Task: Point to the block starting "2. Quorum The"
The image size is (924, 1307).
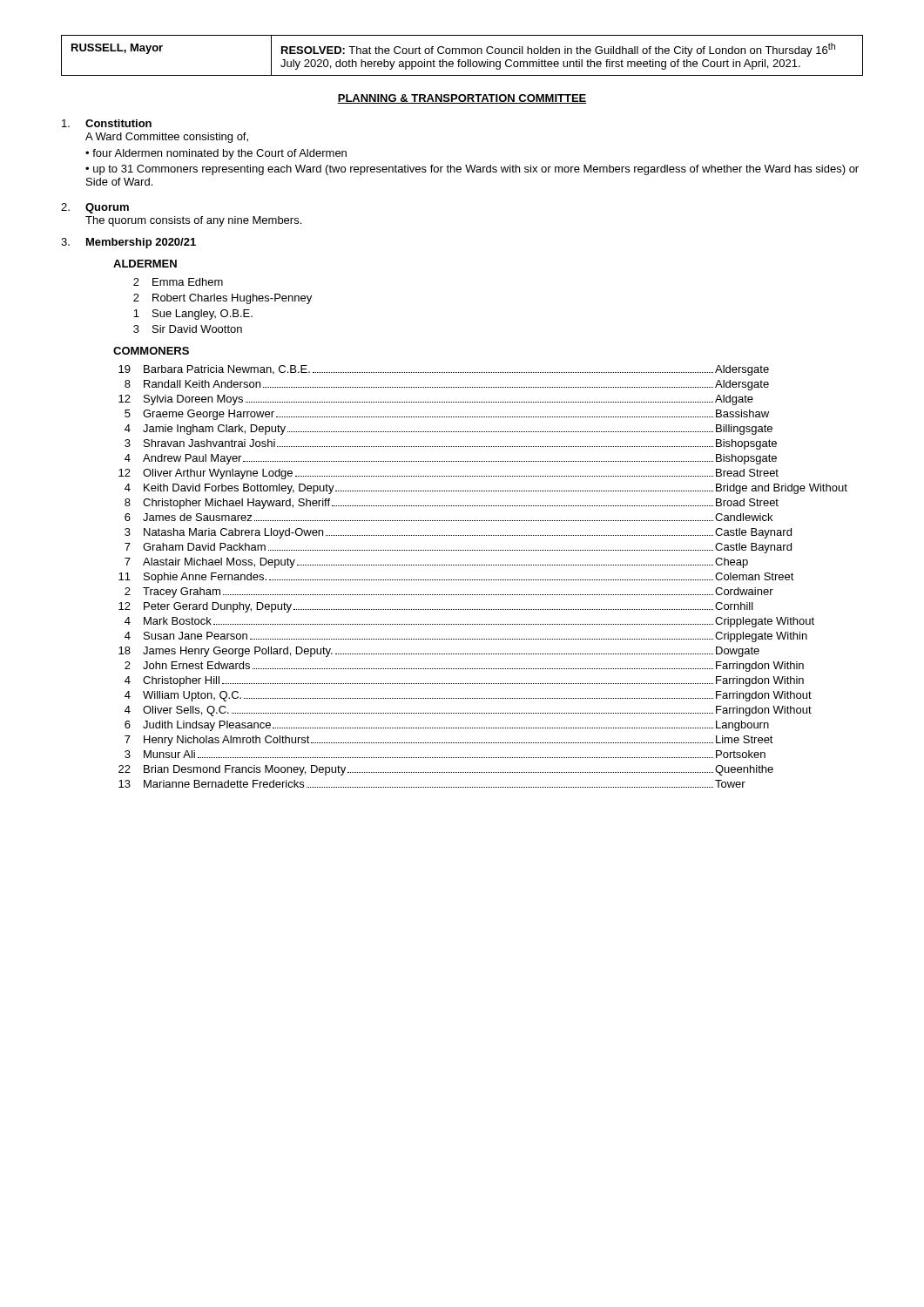Action: point(95,208)
